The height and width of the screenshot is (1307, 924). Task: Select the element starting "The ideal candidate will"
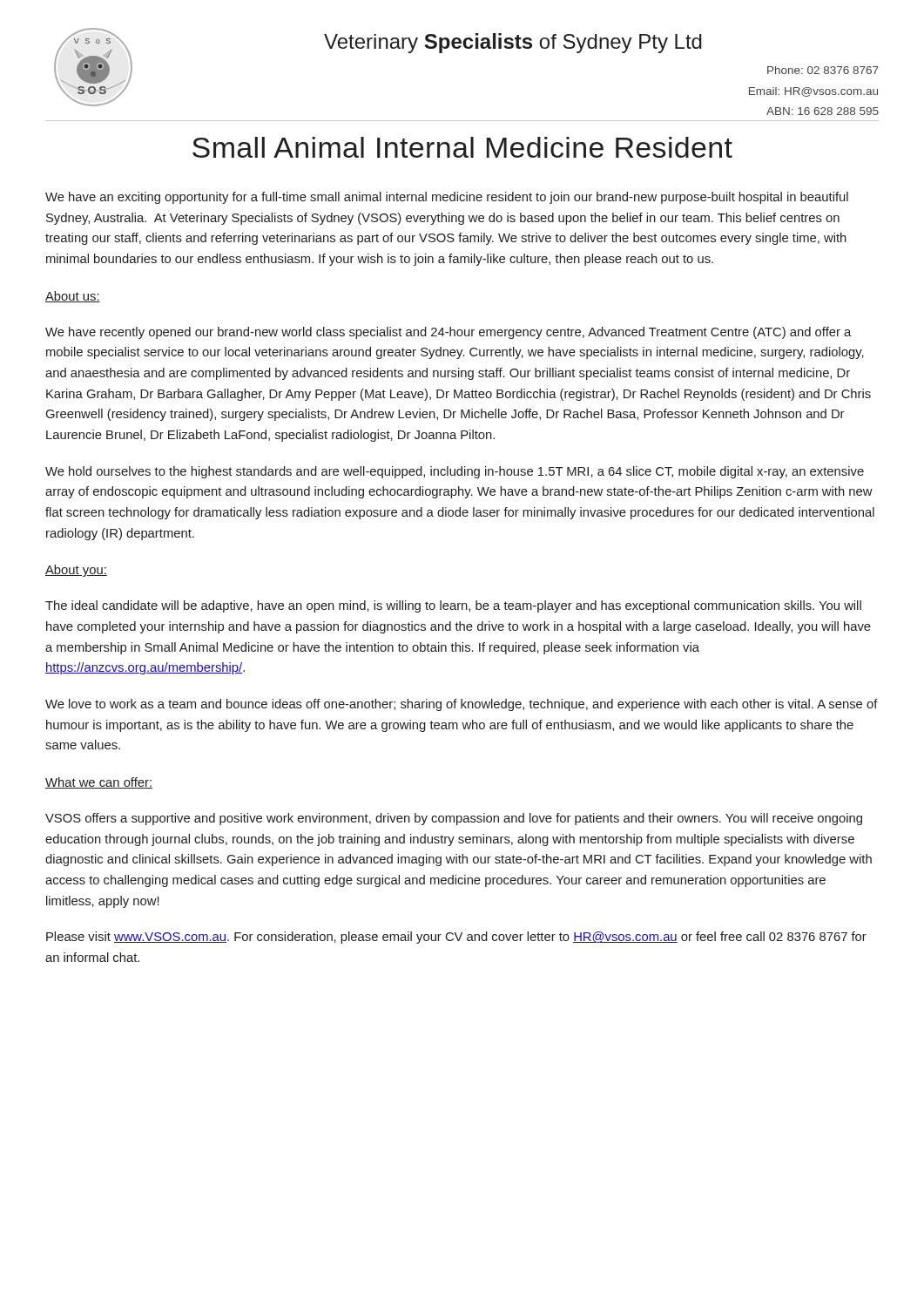pos(458,637)
